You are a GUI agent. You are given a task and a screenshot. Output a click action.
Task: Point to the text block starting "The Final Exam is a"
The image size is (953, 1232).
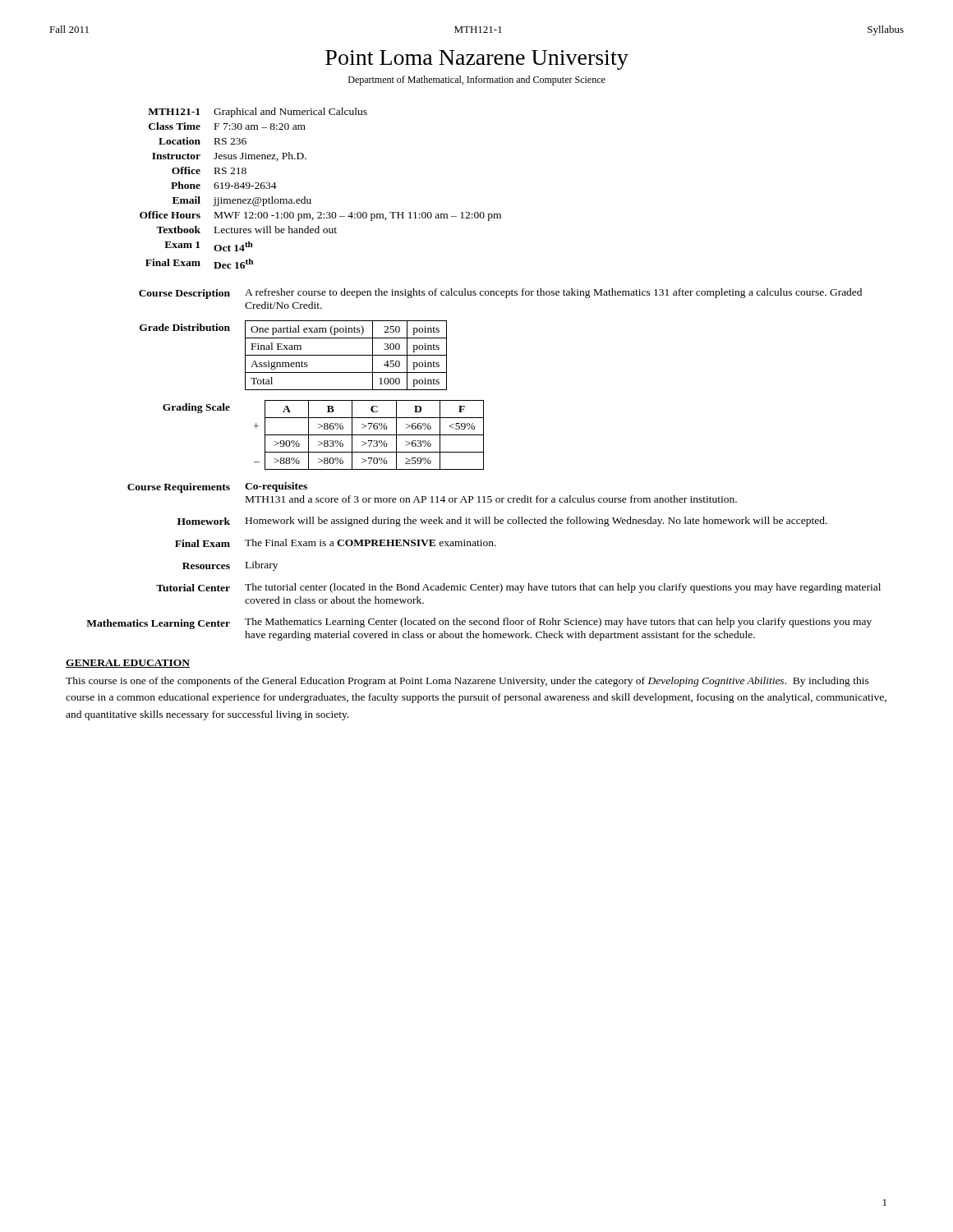click(x=371, y=542)
